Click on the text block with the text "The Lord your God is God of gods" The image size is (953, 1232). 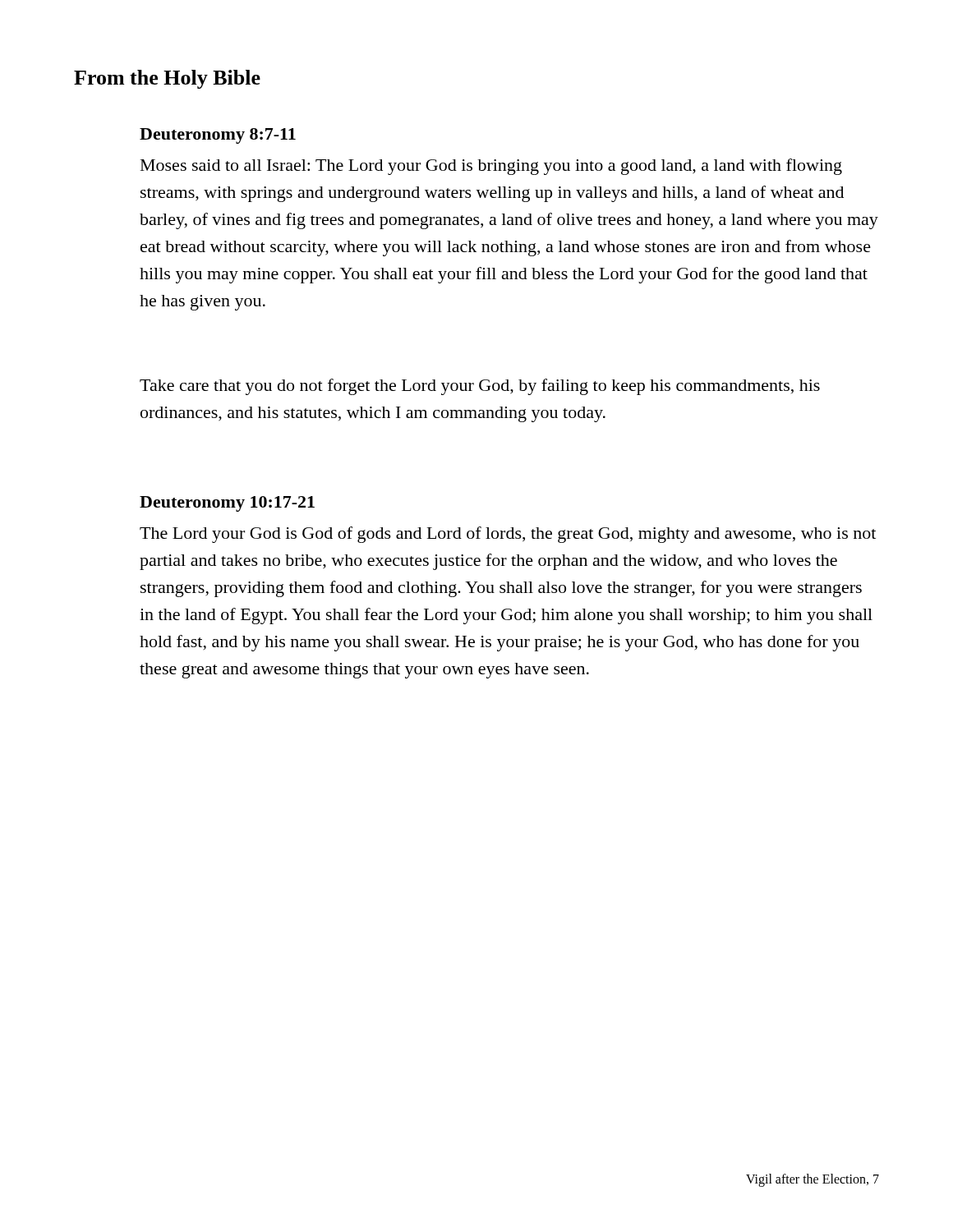tap(508, 600)
